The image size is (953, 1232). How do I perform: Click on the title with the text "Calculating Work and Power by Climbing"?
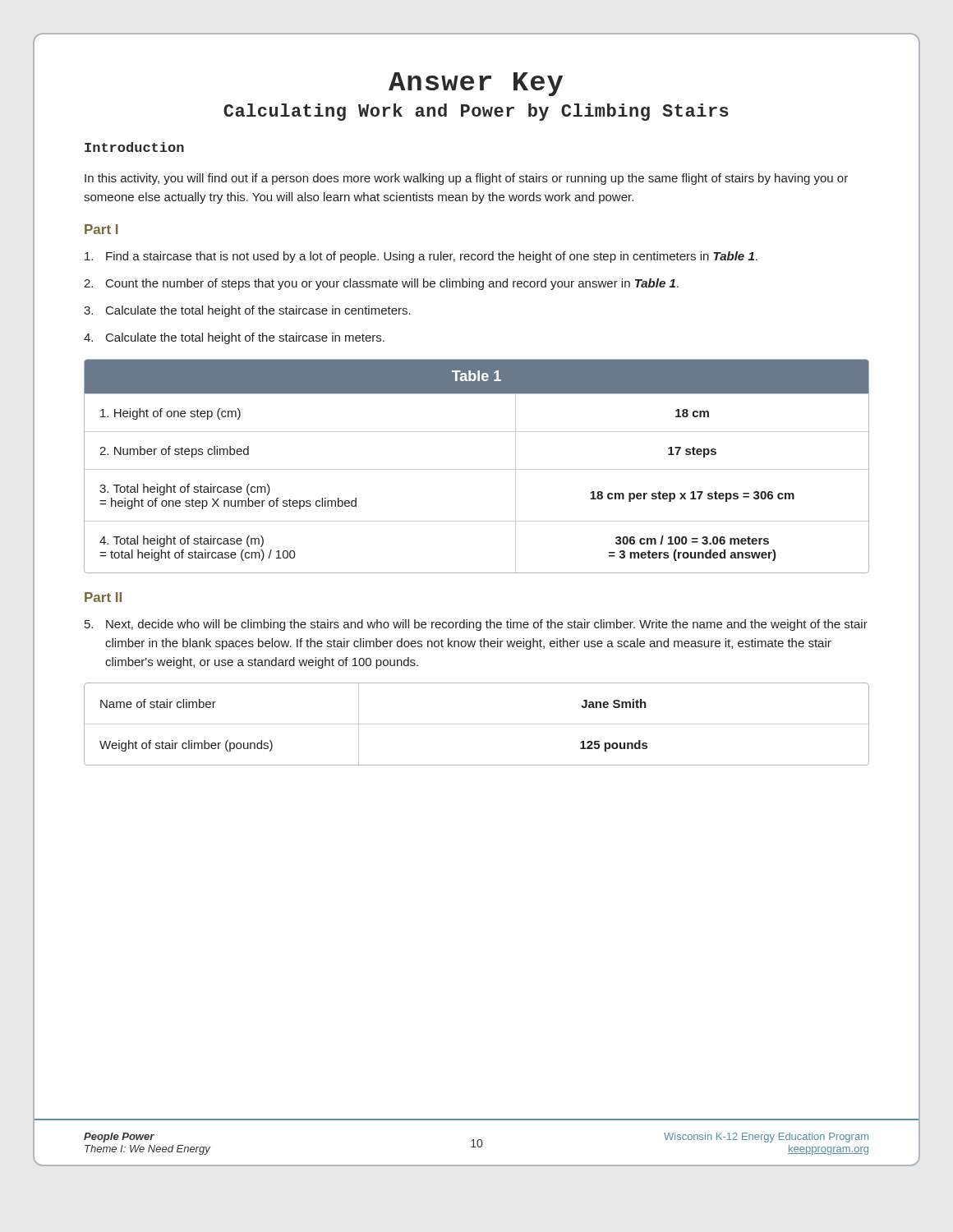pyautogui.click(x=476, y=112)
